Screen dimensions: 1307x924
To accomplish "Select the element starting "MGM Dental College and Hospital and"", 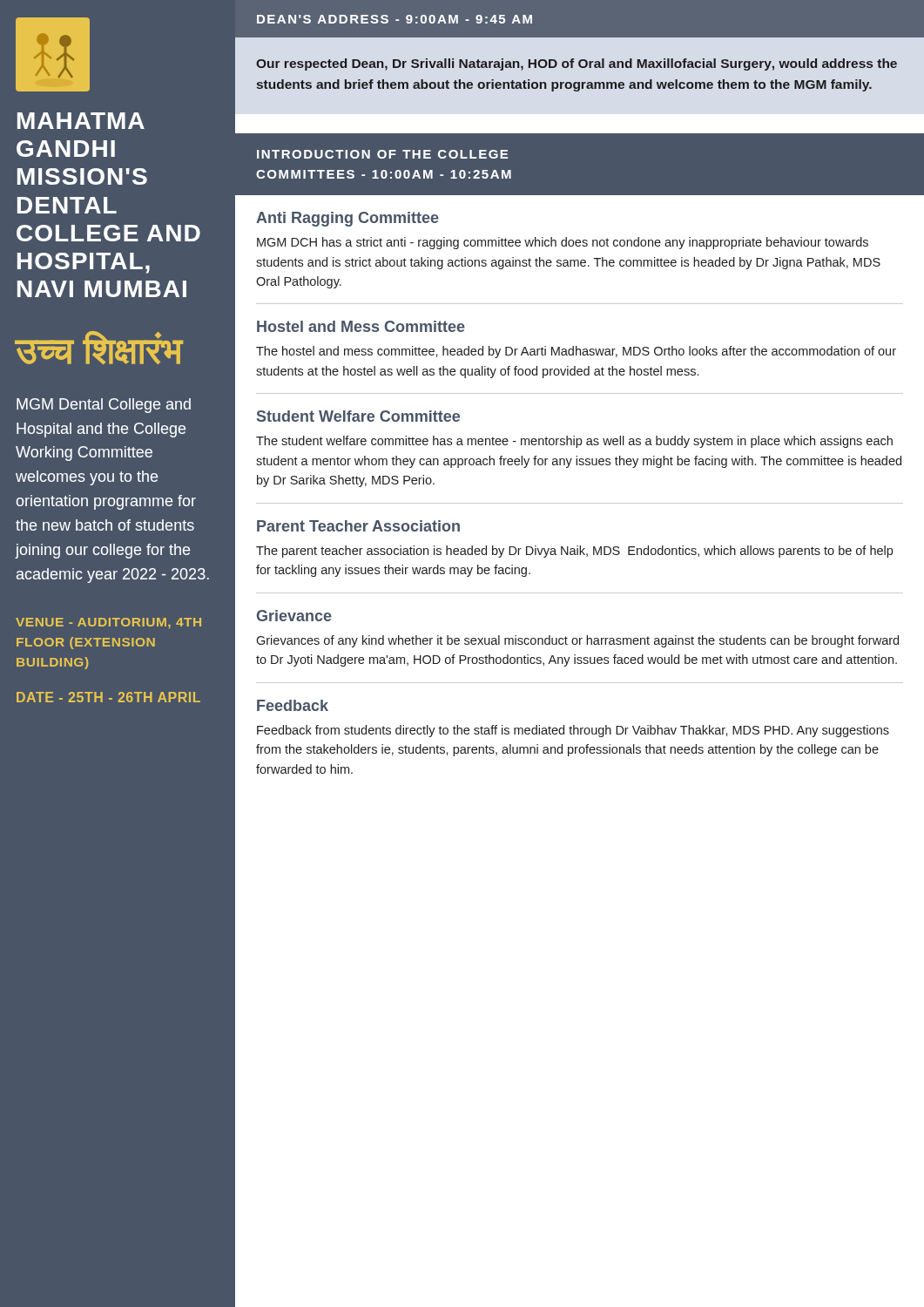I will coord(113,489).
